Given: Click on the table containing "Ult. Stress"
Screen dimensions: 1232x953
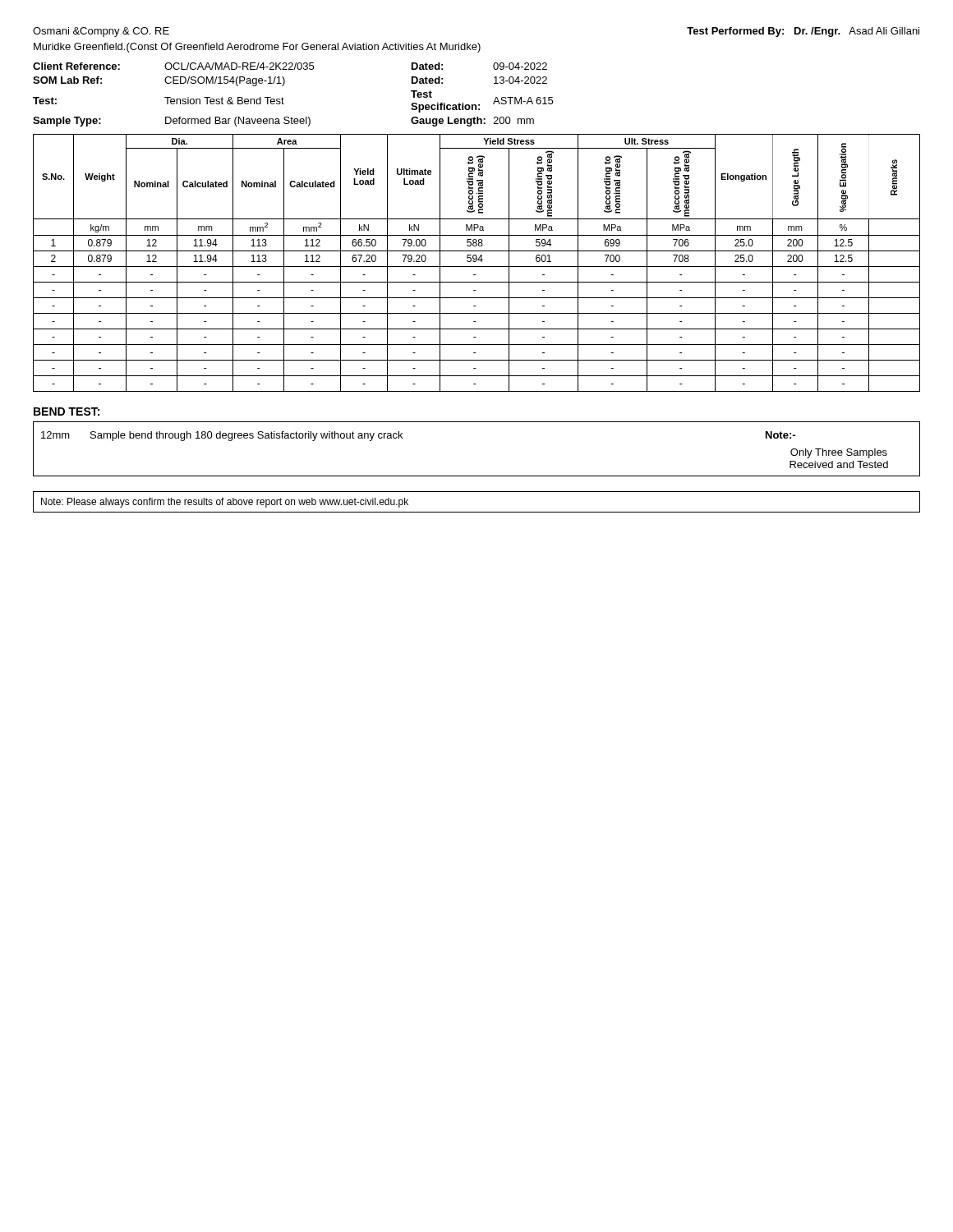Looking at the screenshot, I should click(x=476, y=263).
